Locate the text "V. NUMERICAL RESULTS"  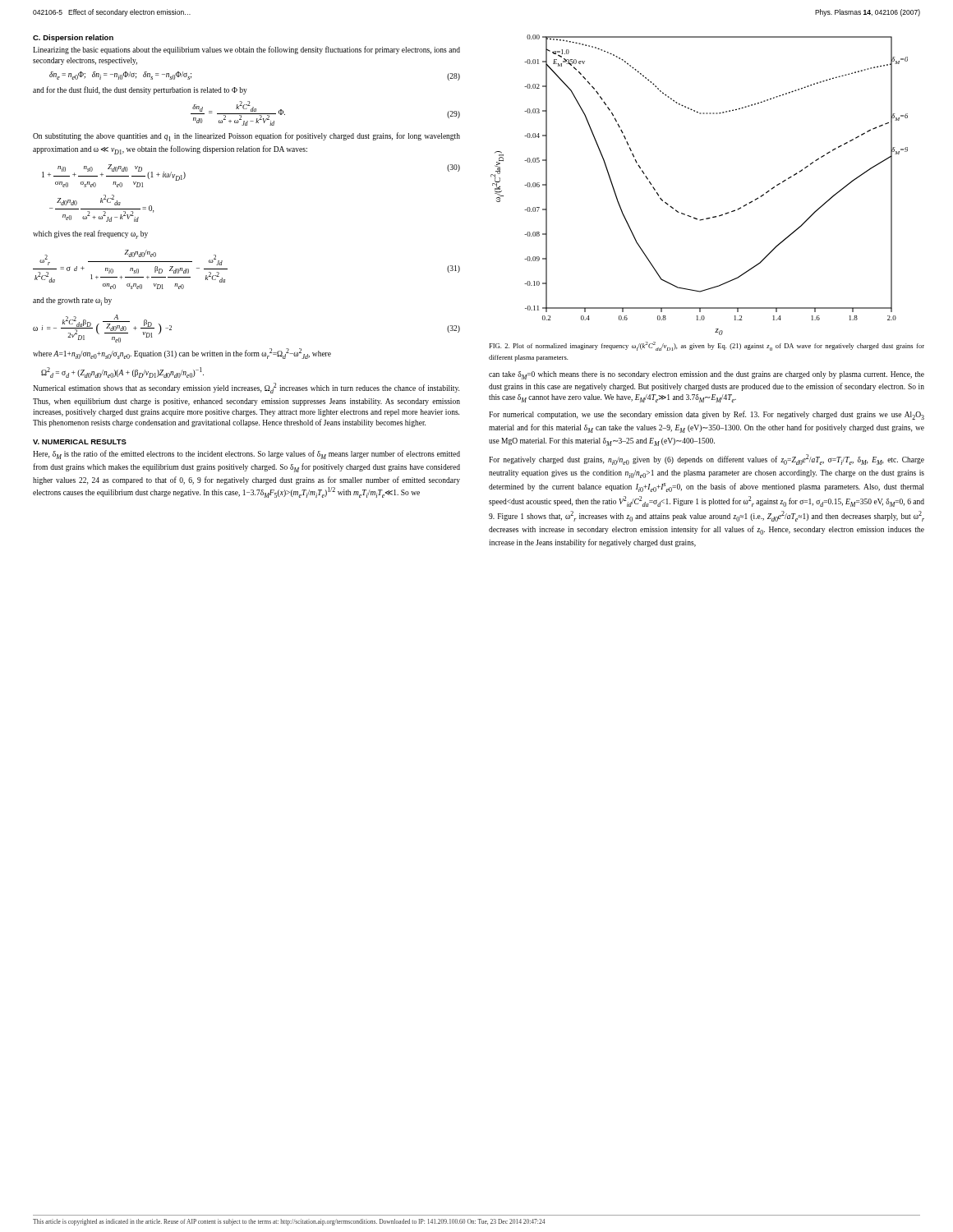[x=246, y=441]
